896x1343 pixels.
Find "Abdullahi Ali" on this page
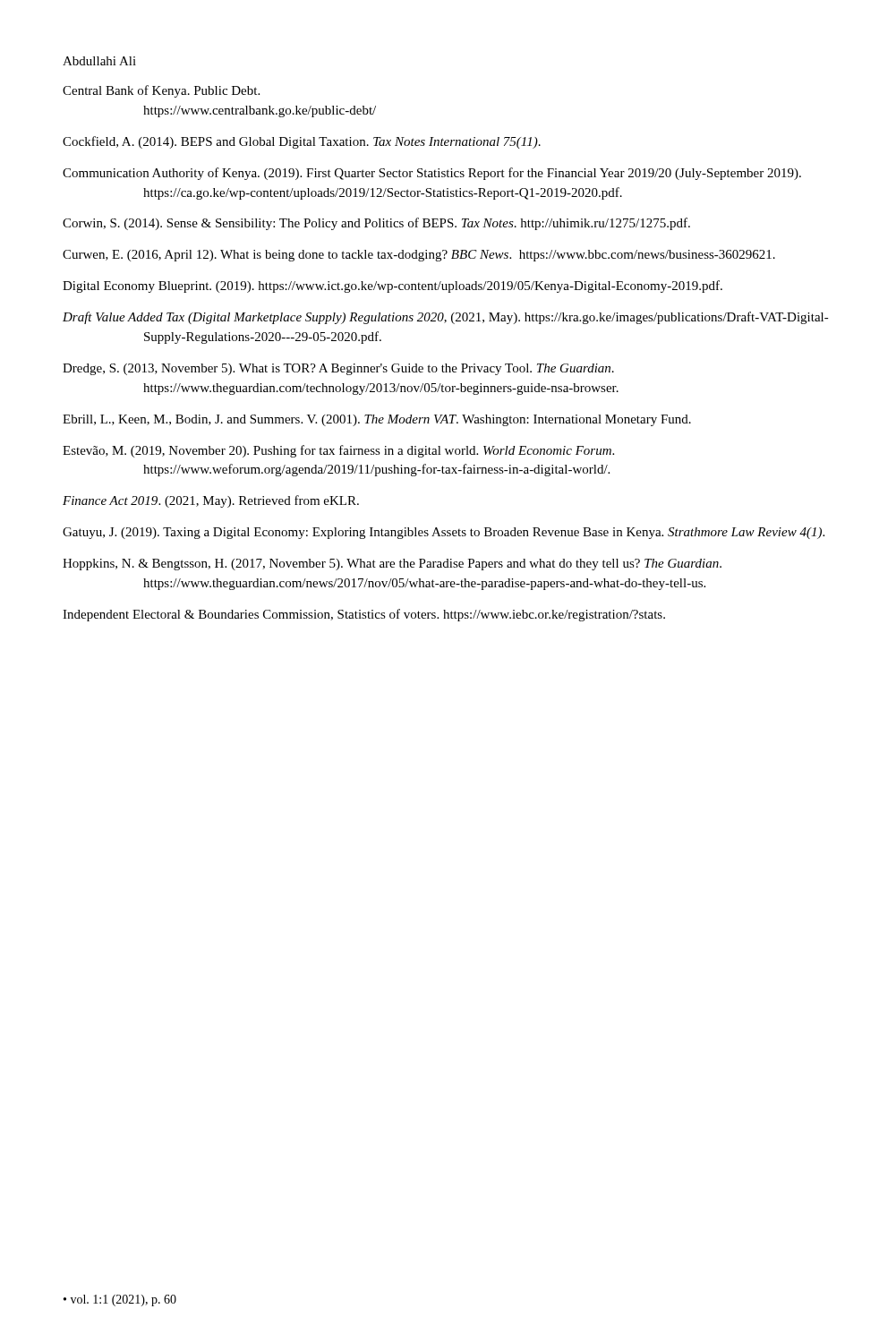[x=99, y=61]
